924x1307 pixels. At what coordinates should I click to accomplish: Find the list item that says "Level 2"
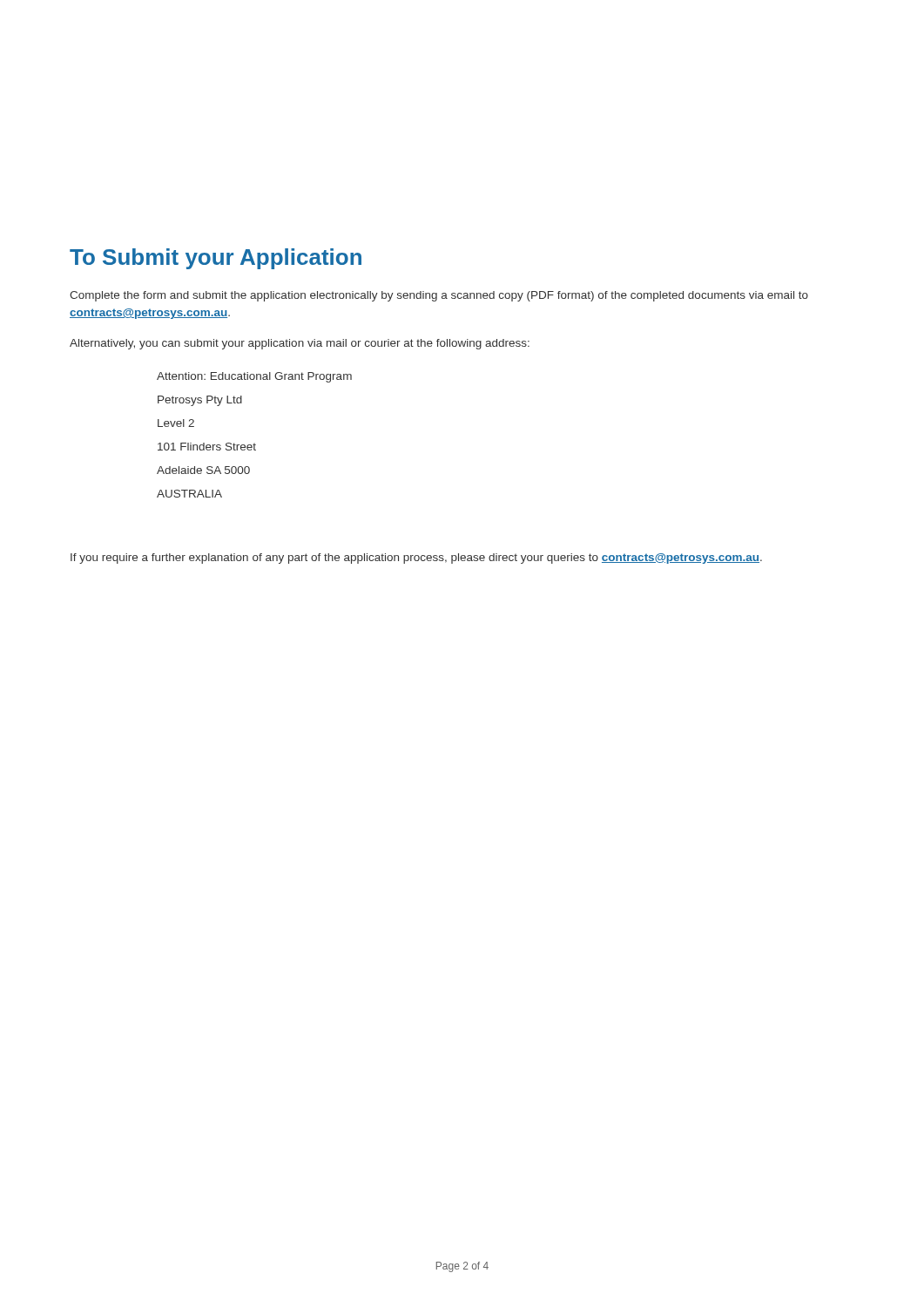(x=176, y=423)
